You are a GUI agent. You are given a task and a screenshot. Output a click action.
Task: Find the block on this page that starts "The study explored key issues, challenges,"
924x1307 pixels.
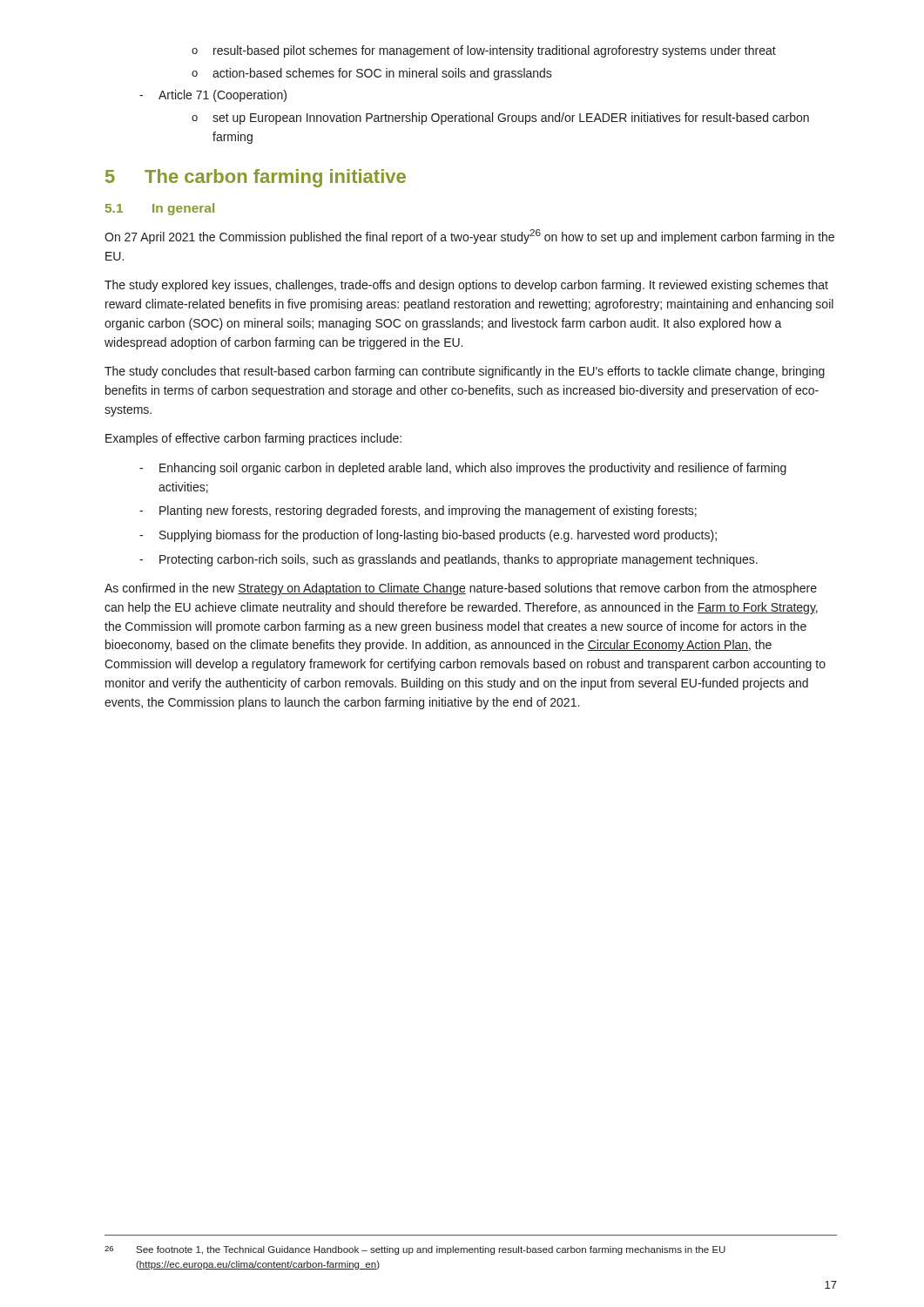471,314
